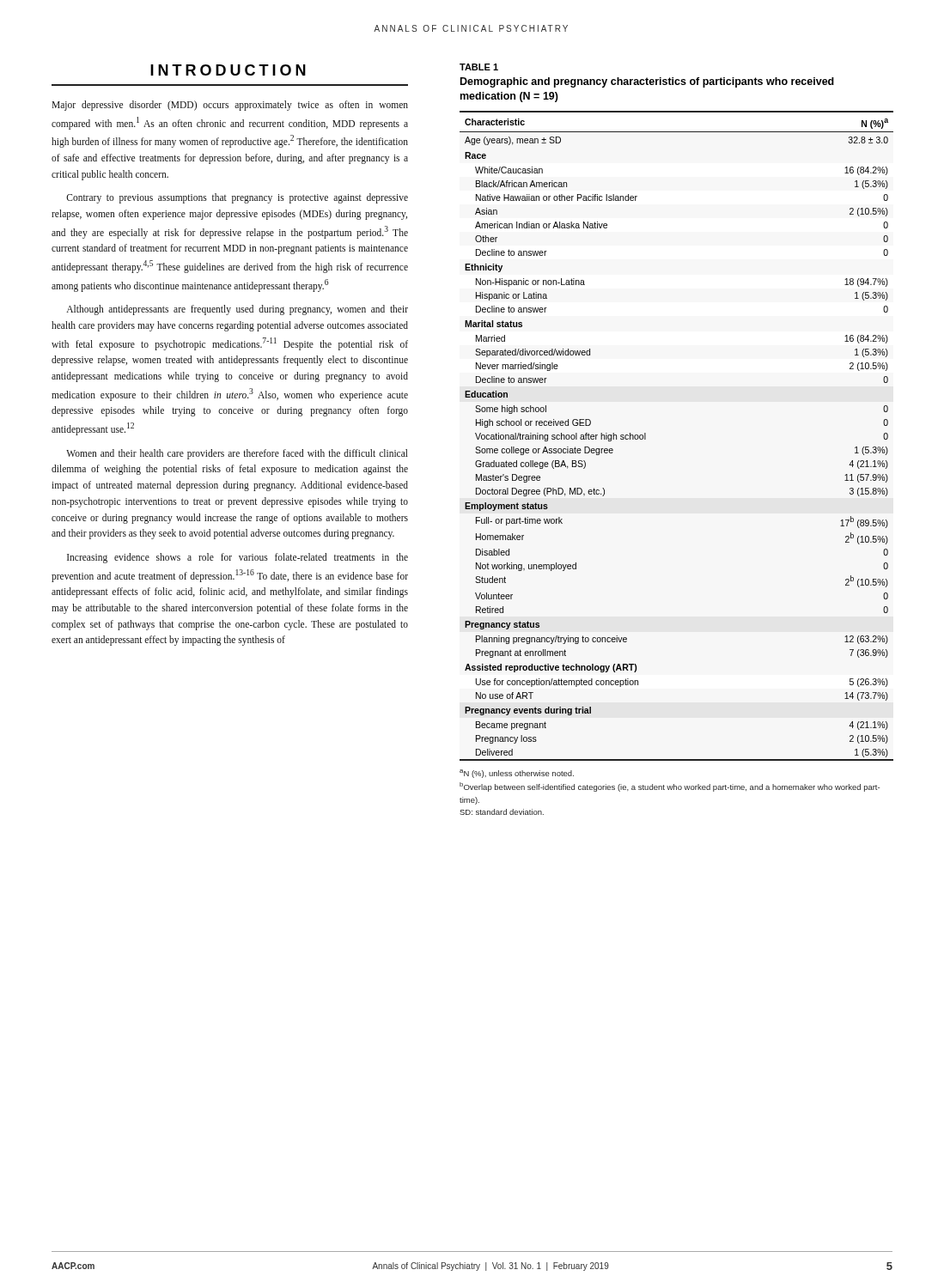This screenshot has height=1288, width=944.
Task: Navigate to the text starting "Major depressive disorder (MDD) occurs"
Action: pyautogui.click(x=230, y=373)
